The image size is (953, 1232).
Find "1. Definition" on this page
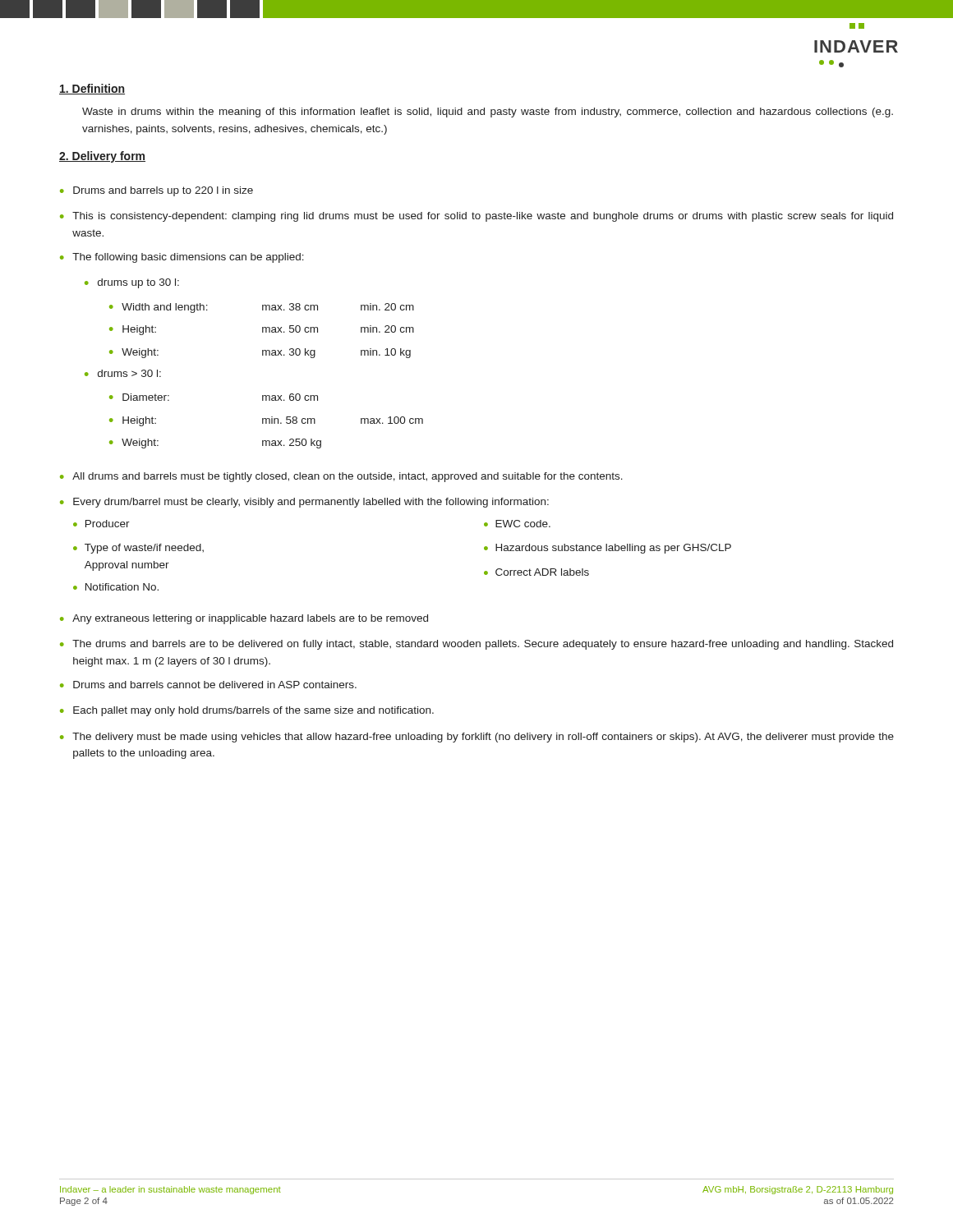(x=92, y=89)
